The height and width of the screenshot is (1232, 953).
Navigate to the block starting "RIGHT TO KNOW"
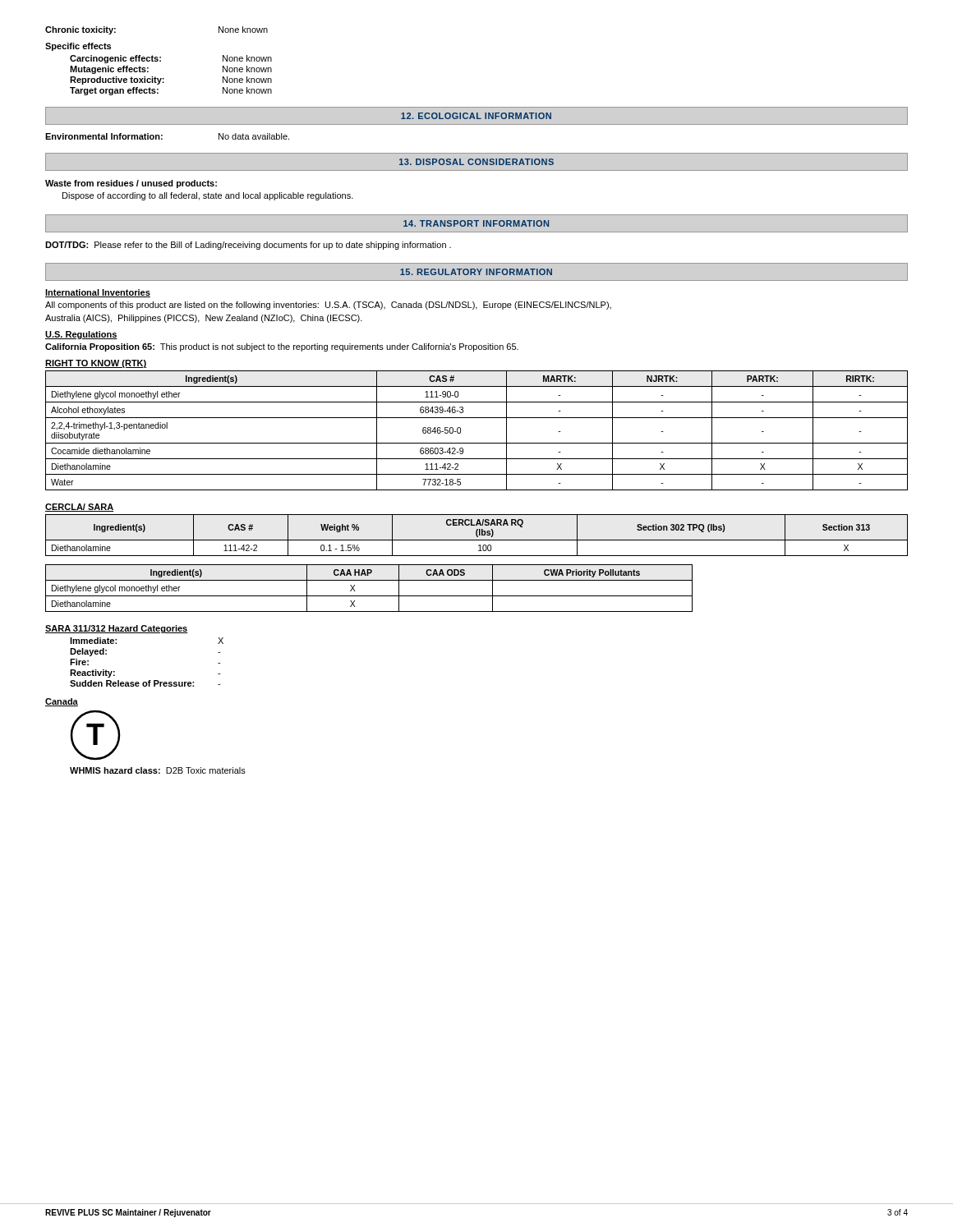pos(96,363)
